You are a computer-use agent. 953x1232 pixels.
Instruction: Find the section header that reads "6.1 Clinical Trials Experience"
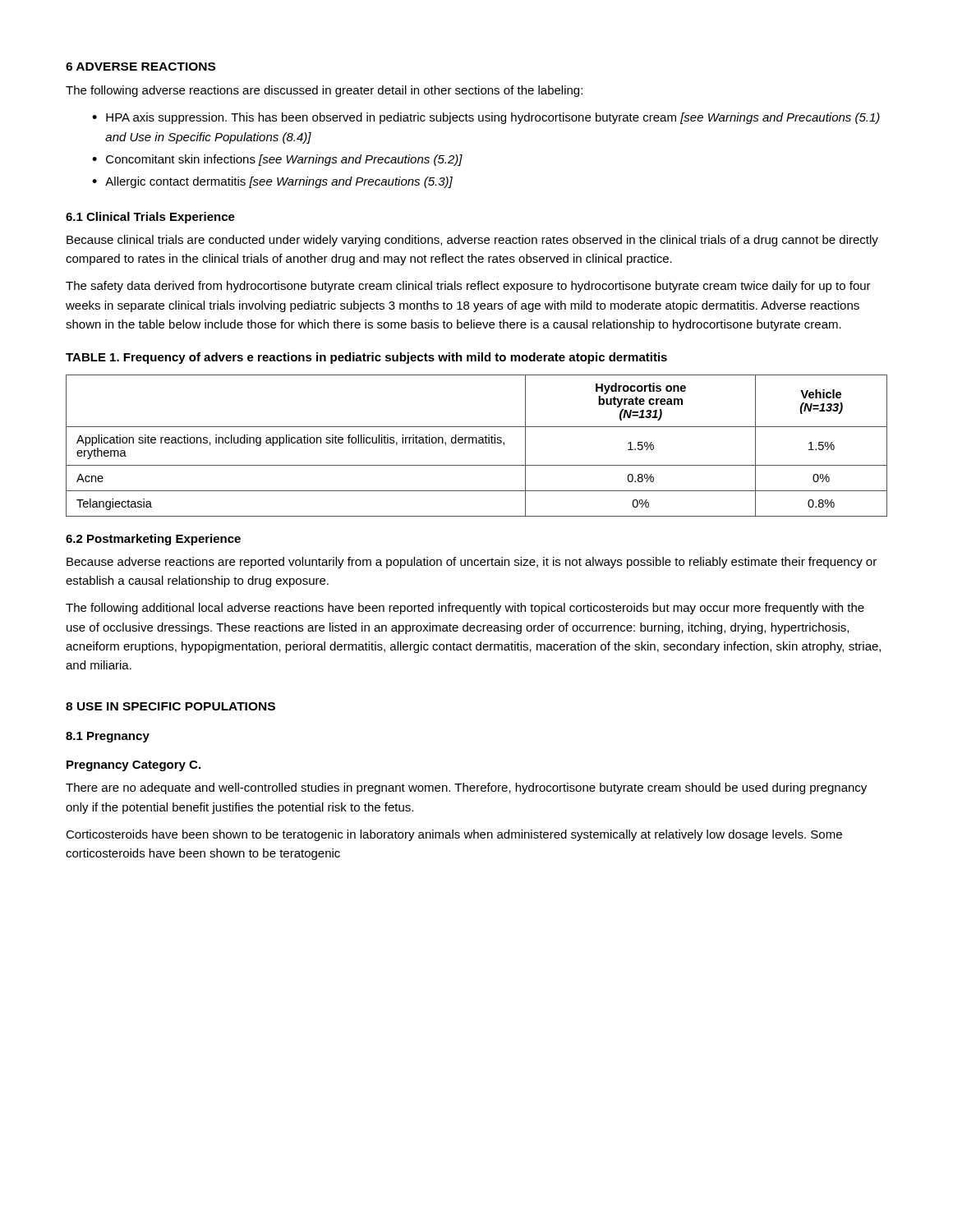click(150, 216)
